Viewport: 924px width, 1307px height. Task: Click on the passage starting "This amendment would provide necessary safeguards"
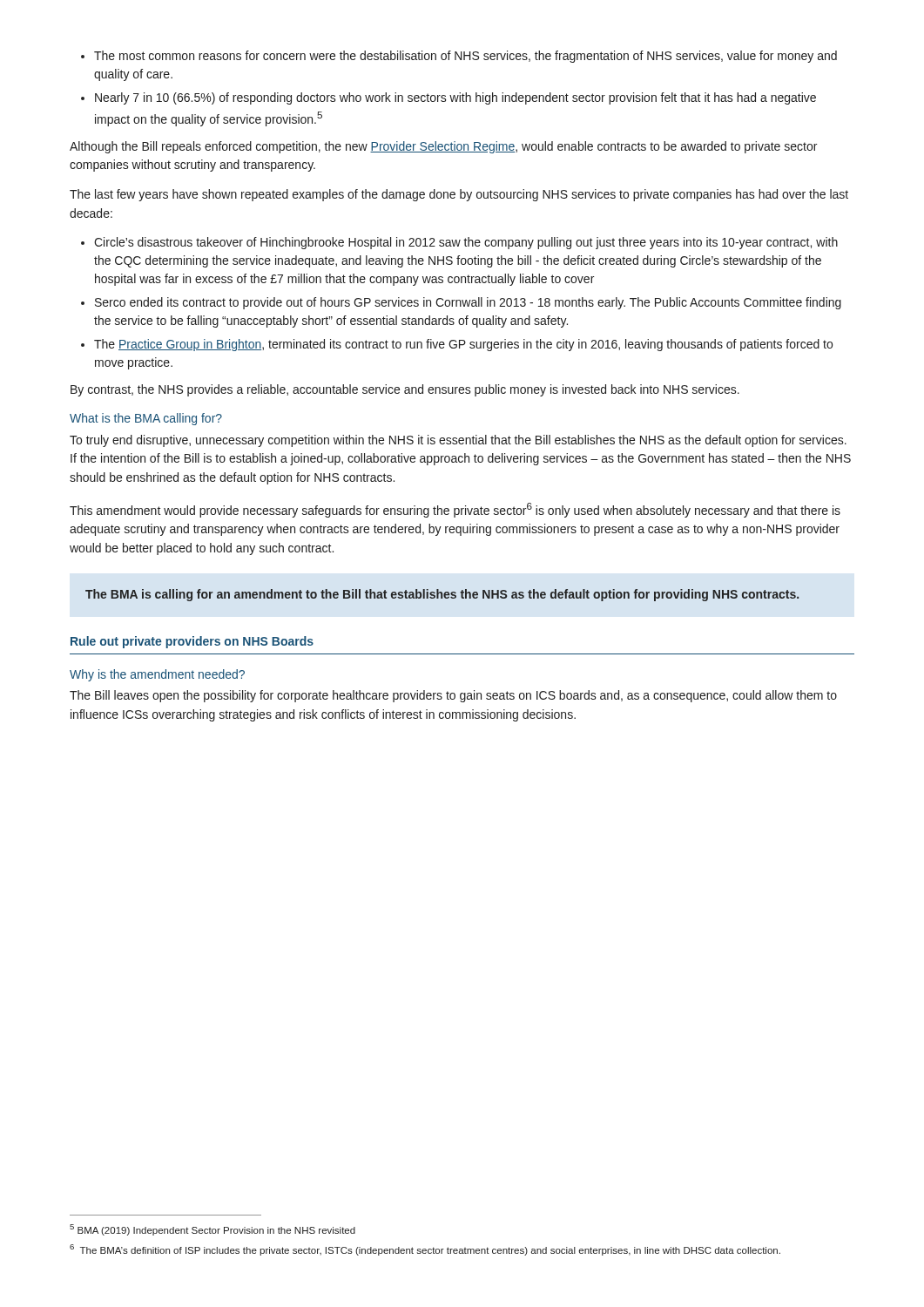462,528
